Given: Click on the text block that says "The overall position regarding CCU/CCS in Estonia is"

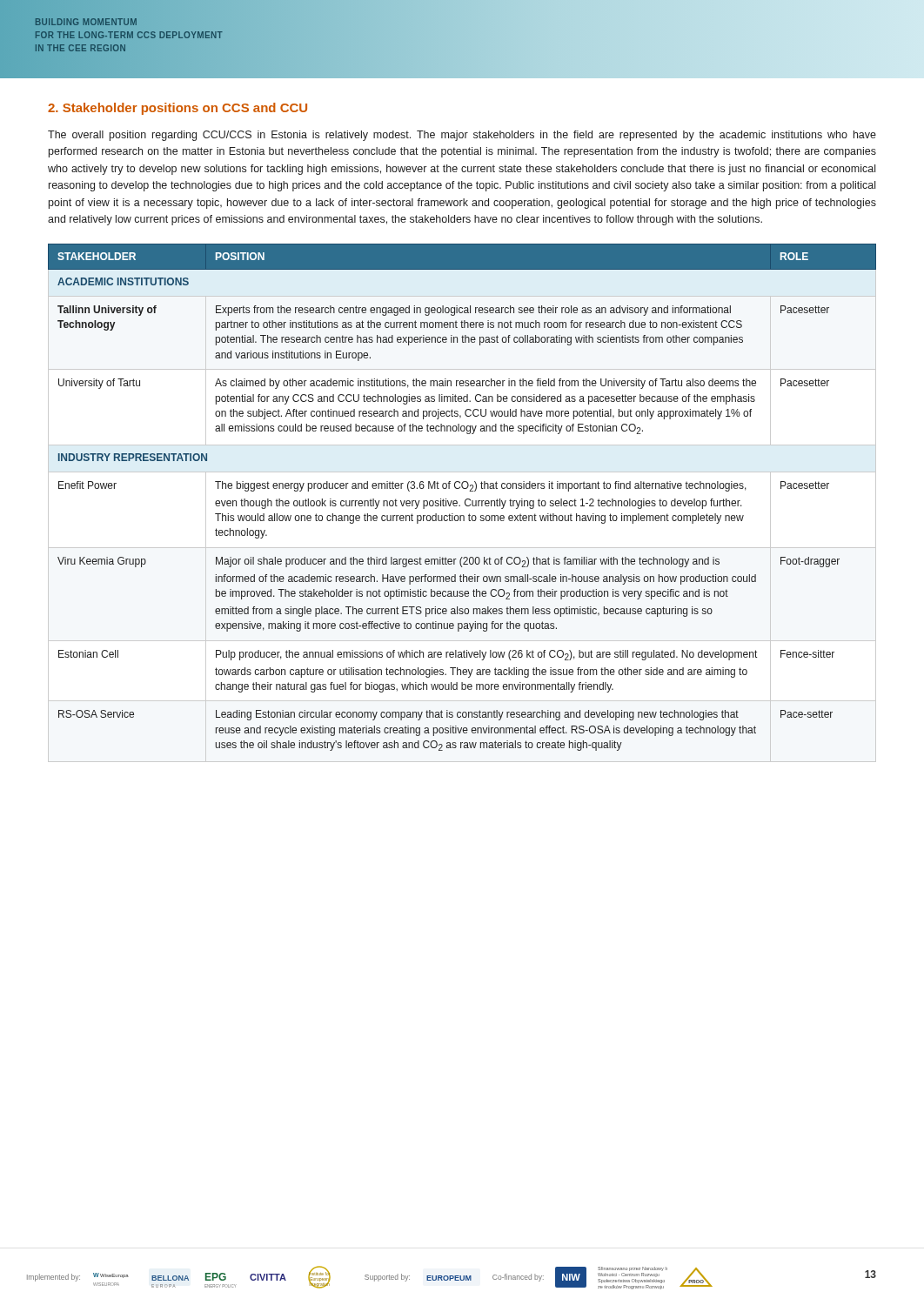Looking at the screenshot, I should click(462, 177).
